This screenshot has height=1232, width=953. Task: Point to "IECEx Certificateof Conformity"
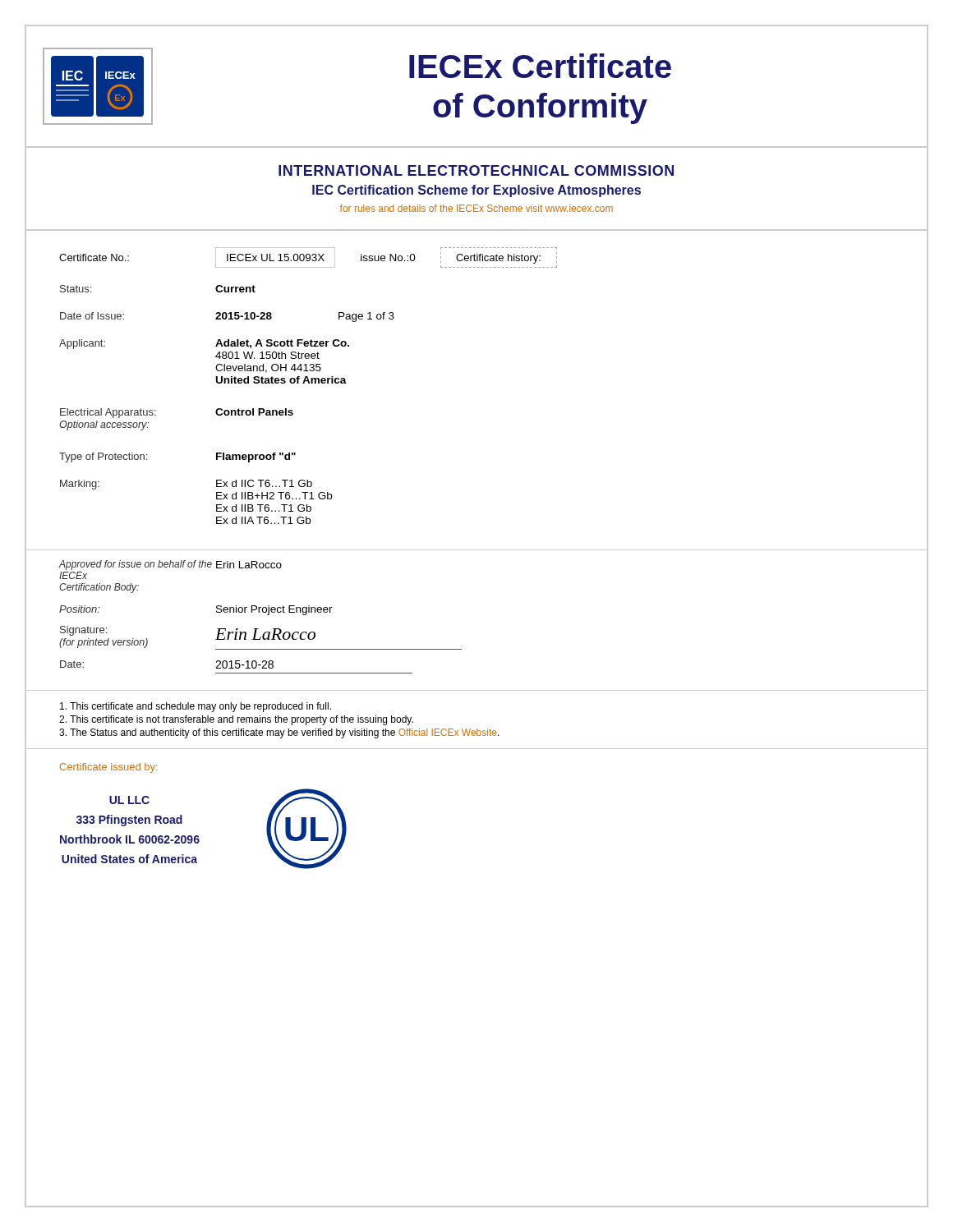tap(540, 86)
